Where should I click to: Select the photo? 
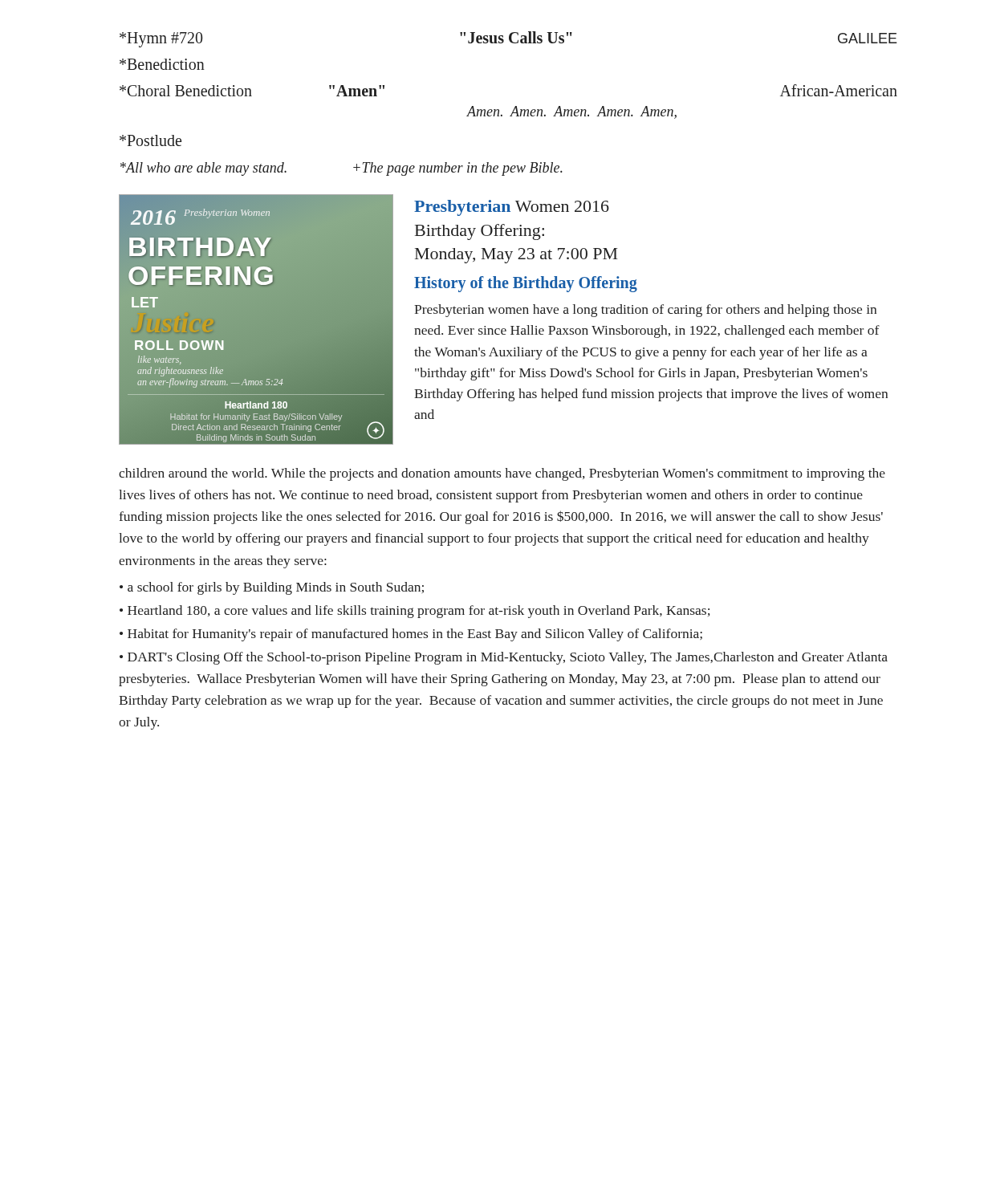click(x=255, y=319)
